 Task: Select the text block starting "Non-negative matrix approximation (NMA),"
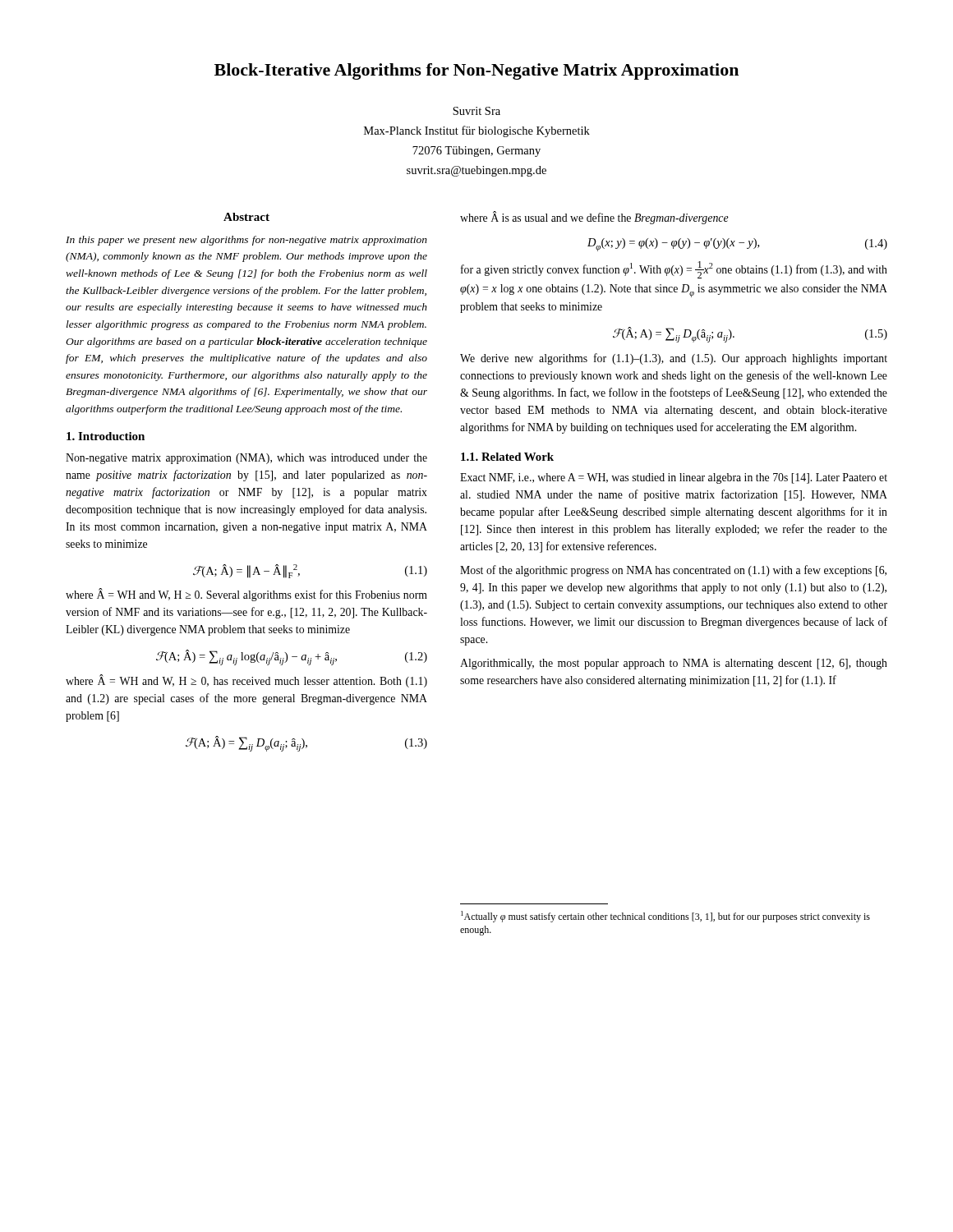(246, 501)
